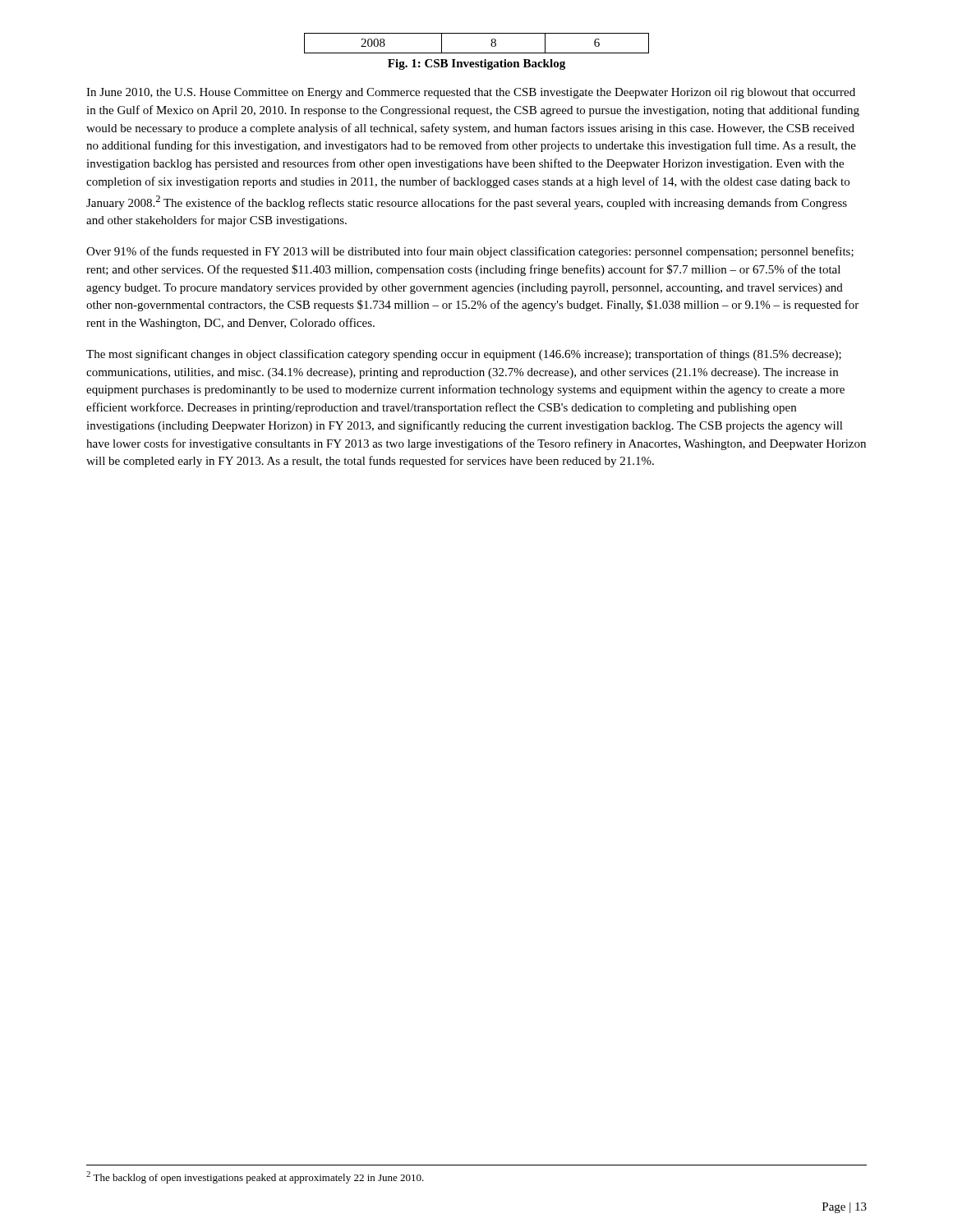Click the passage that begins "The most significant changes in"
The height and width of the screenshot is (1232, 953).
pyautogui.click(x=476, y=408)
